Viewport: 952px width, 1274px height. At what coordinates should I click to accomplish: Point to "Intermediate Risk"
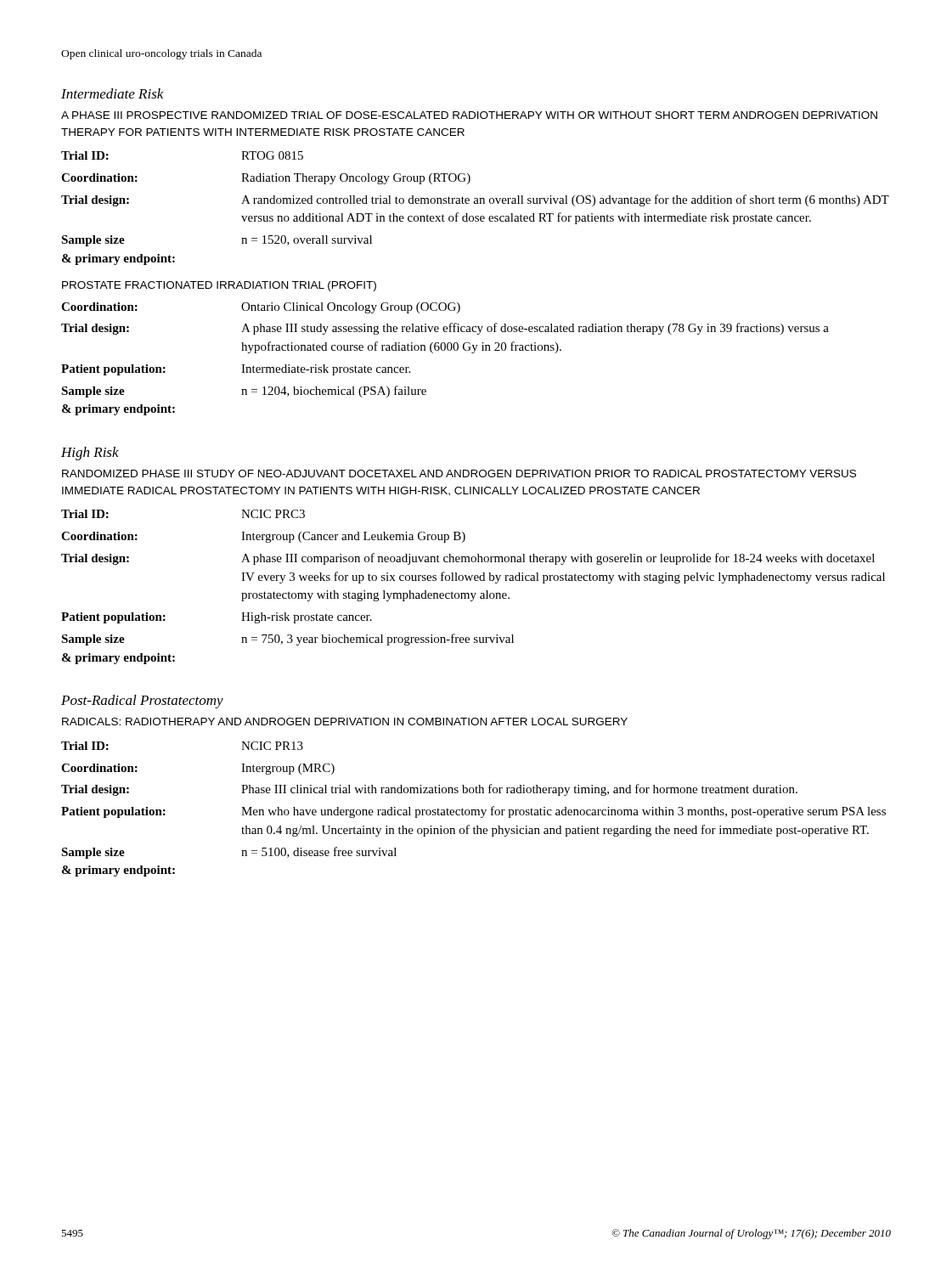112,94
